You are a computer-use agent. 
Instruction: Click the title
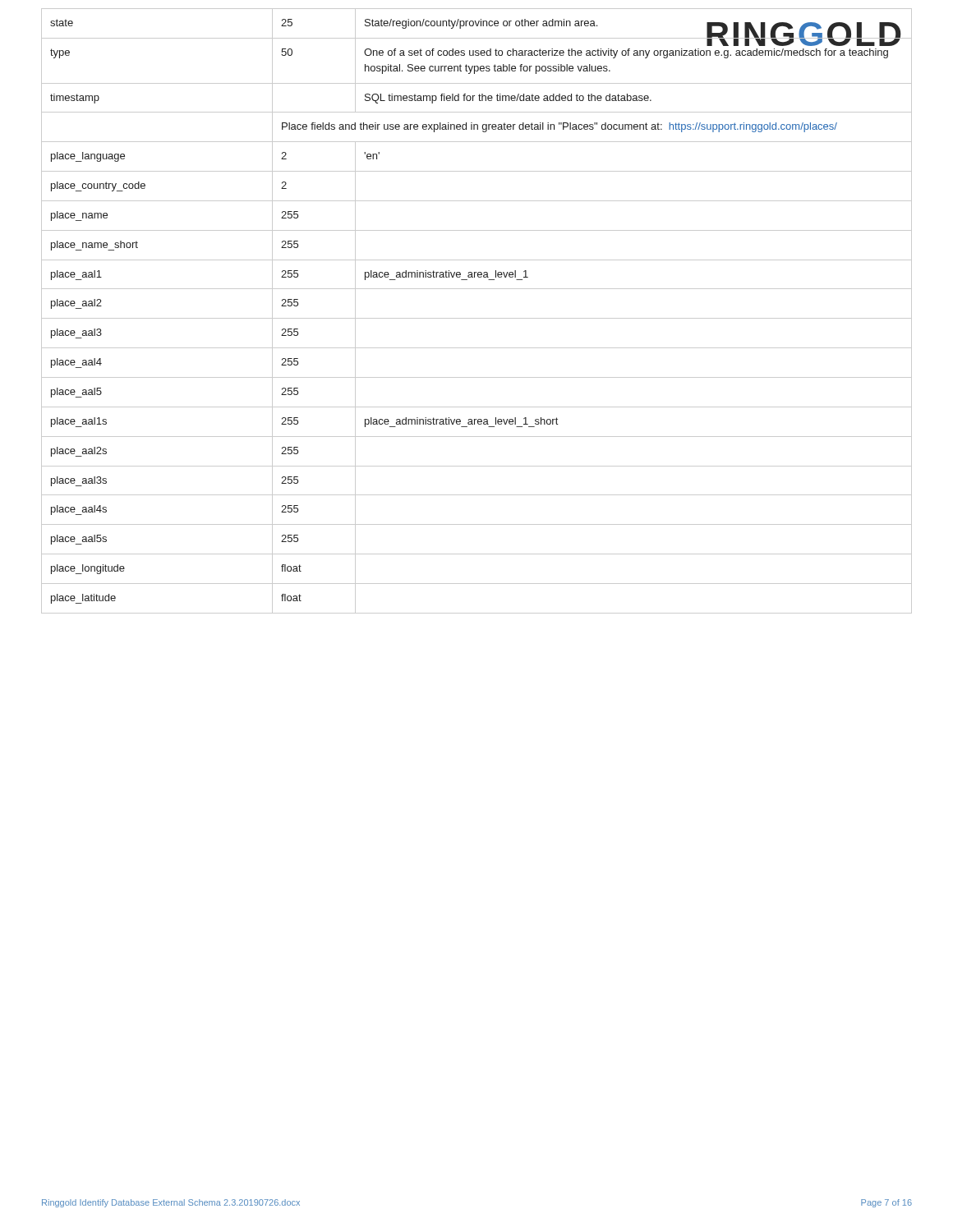pyautogui.click(x=804, y=34)
